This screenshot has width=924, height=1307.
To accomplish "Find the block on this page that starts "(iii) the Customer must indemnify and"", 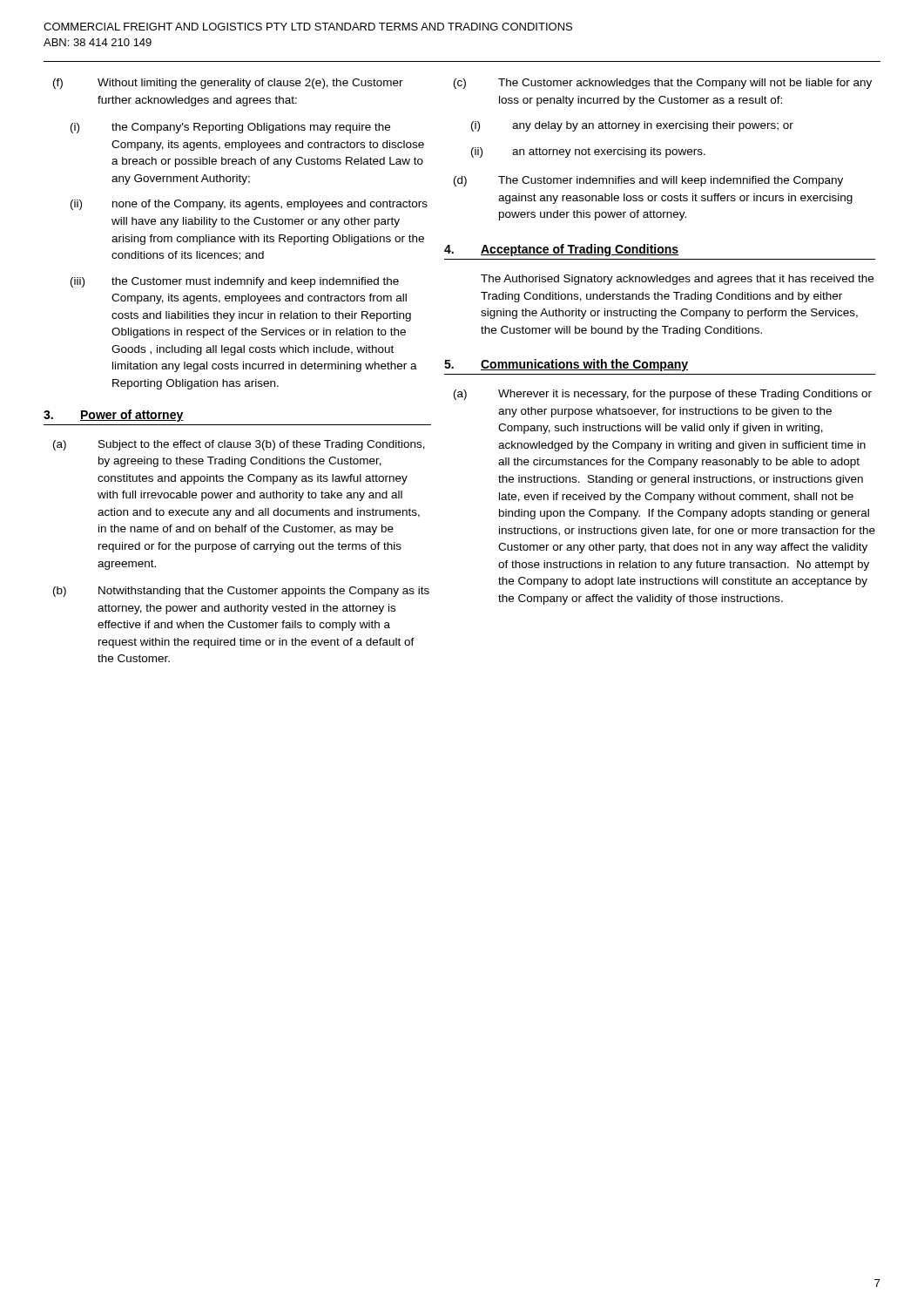I will click(237, 332).
